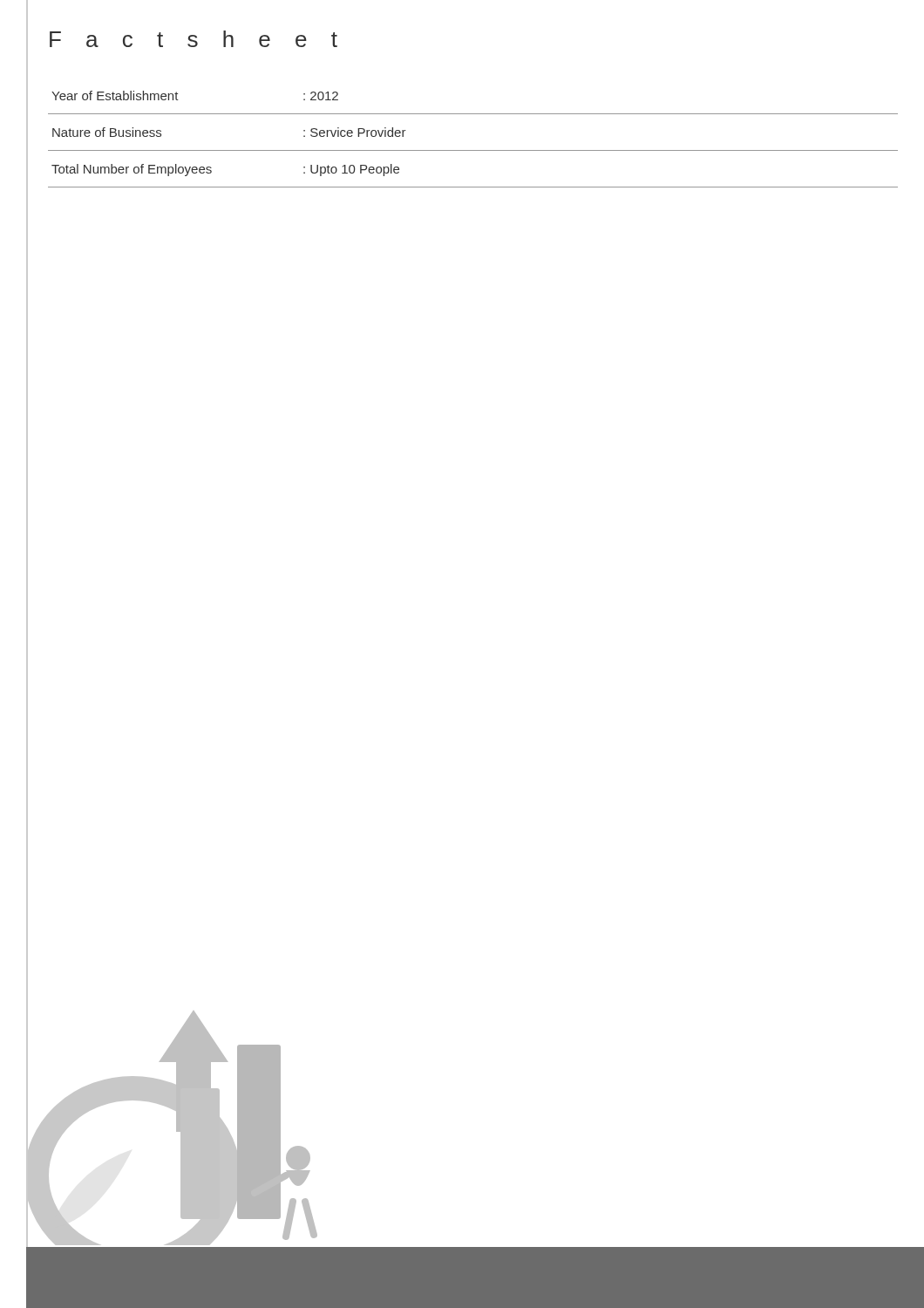Navigate to the text block starting "F a c"
Screen dimensions: 1308x924
click(x=197, y=39)
